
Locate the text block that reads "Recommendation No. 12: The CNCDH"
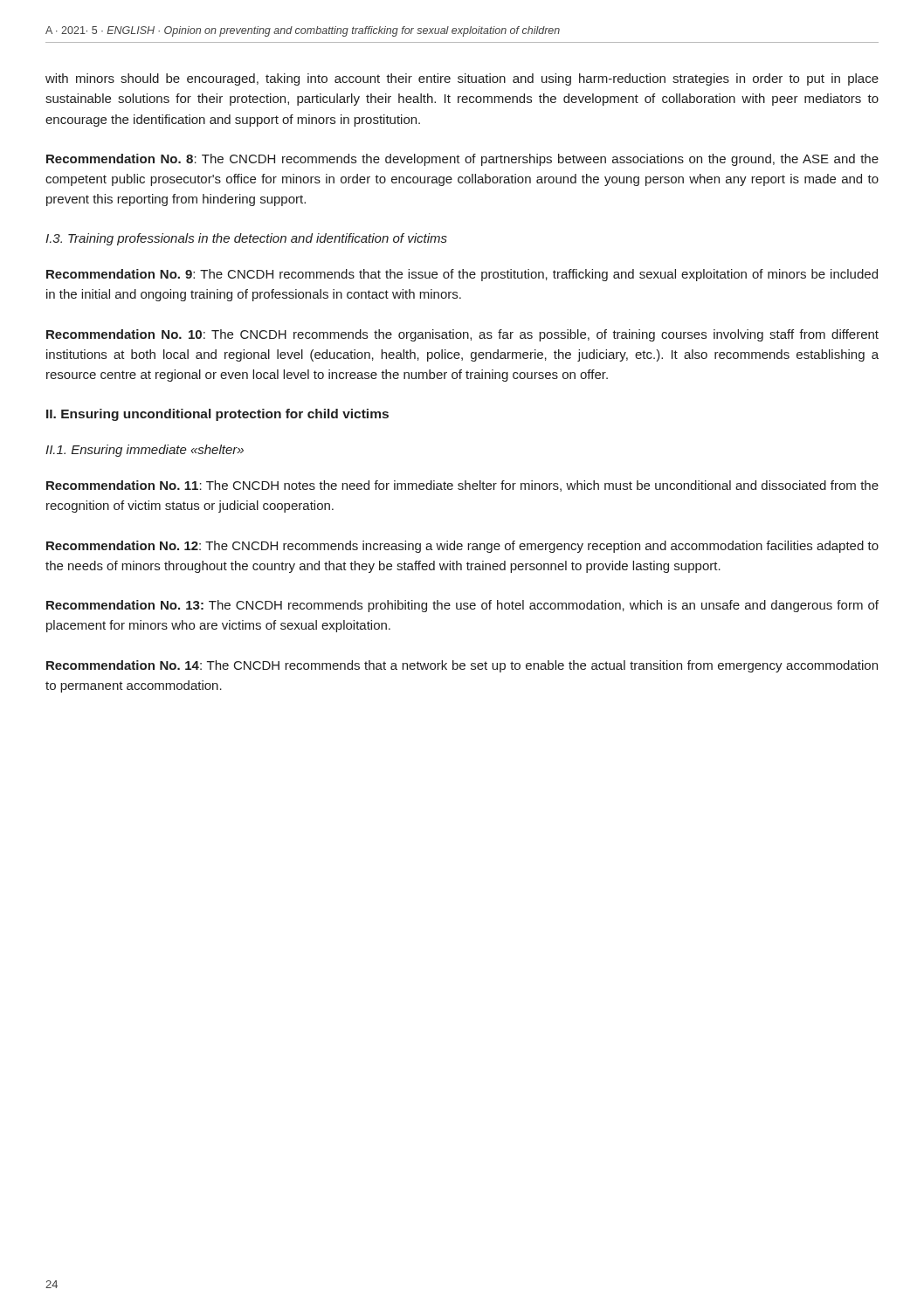click(462, 555)
